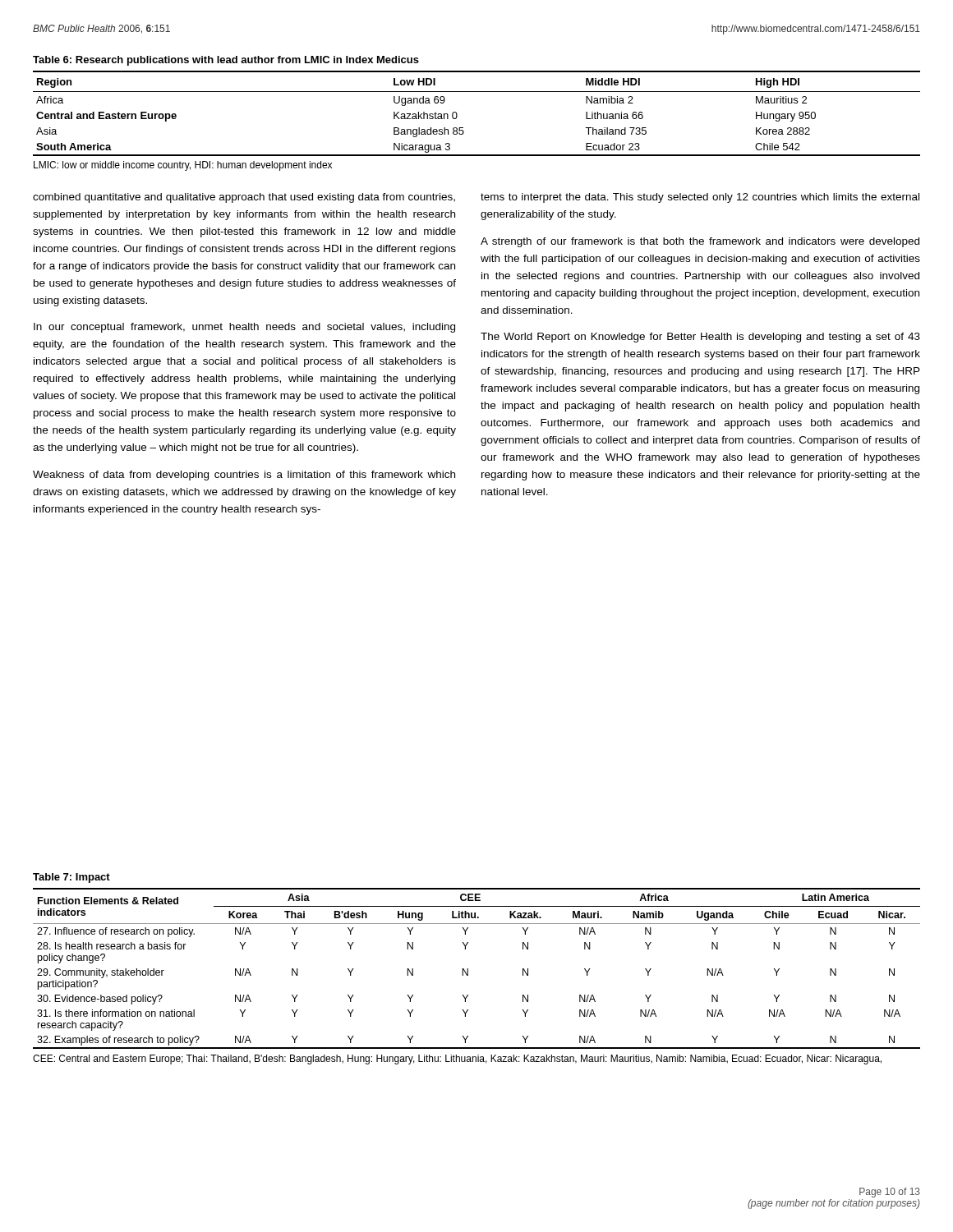Find the text block that reads "tems to interpret the data."
The image size is (953, 1232).
click(x=700, y=205)
